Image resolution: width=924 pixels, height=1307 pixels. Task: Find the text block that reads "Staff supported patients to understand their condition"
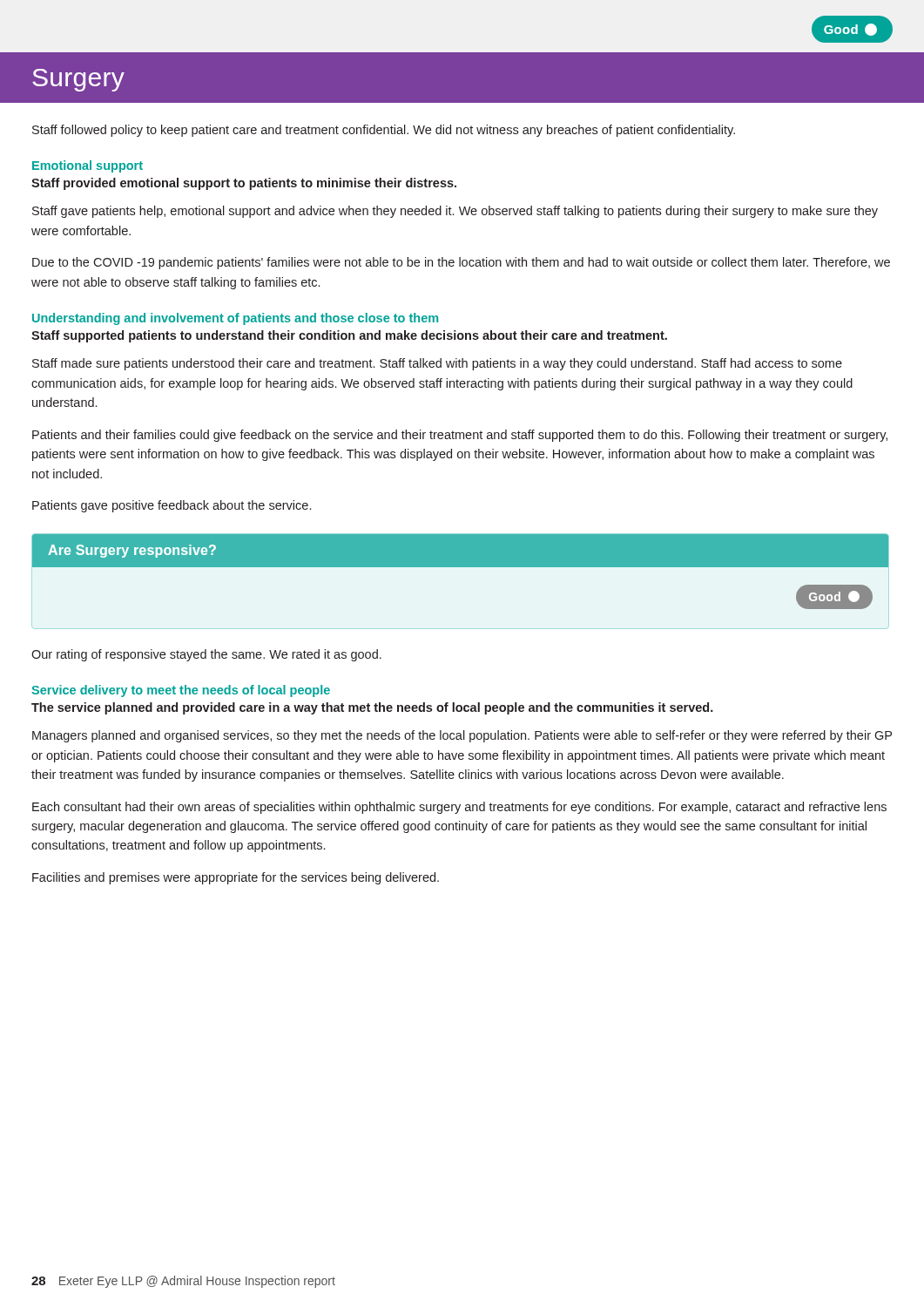[x=350, y=336]
